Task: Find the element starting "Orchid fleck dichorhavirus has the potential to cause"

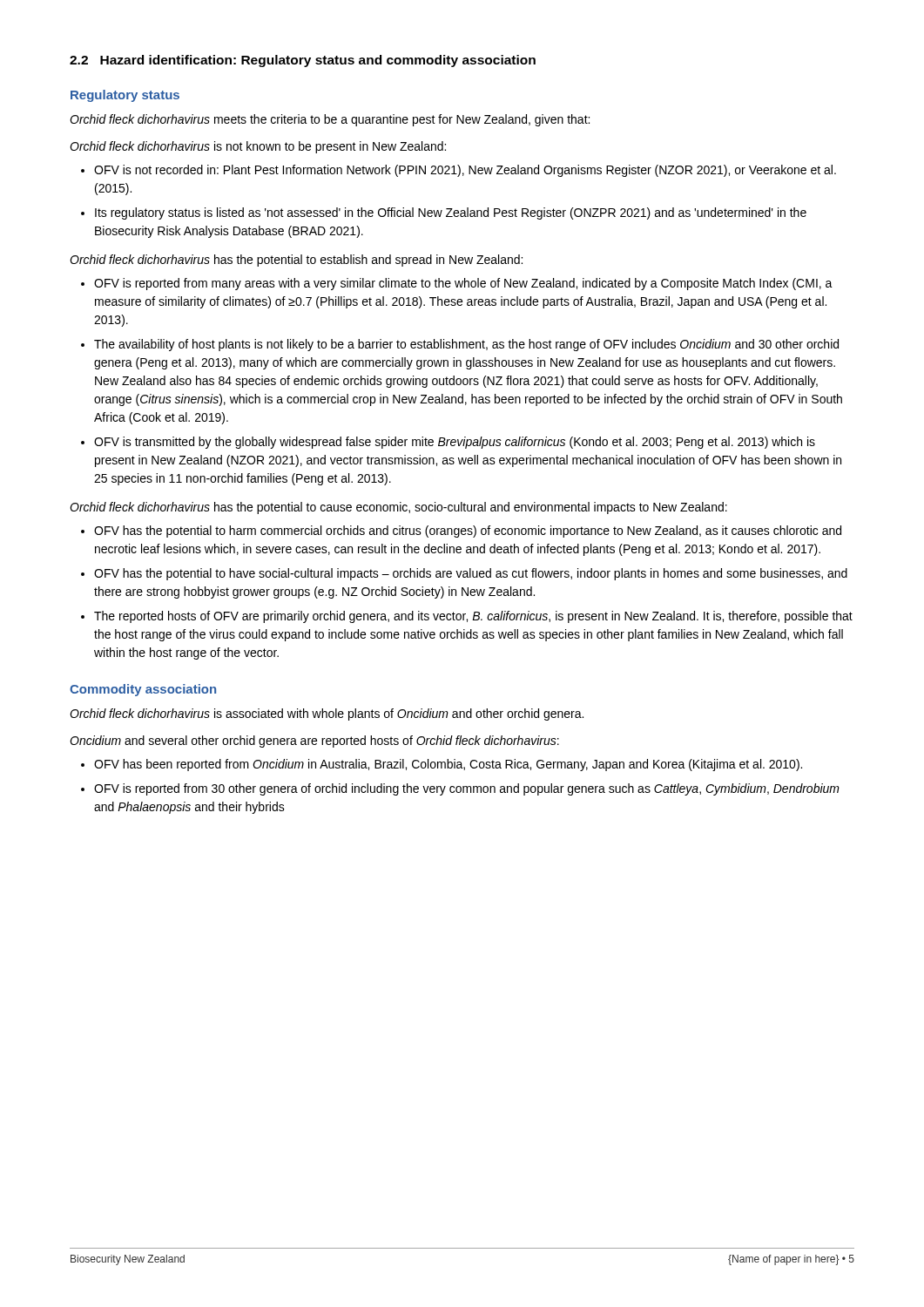Action: [x=399, y=507]
